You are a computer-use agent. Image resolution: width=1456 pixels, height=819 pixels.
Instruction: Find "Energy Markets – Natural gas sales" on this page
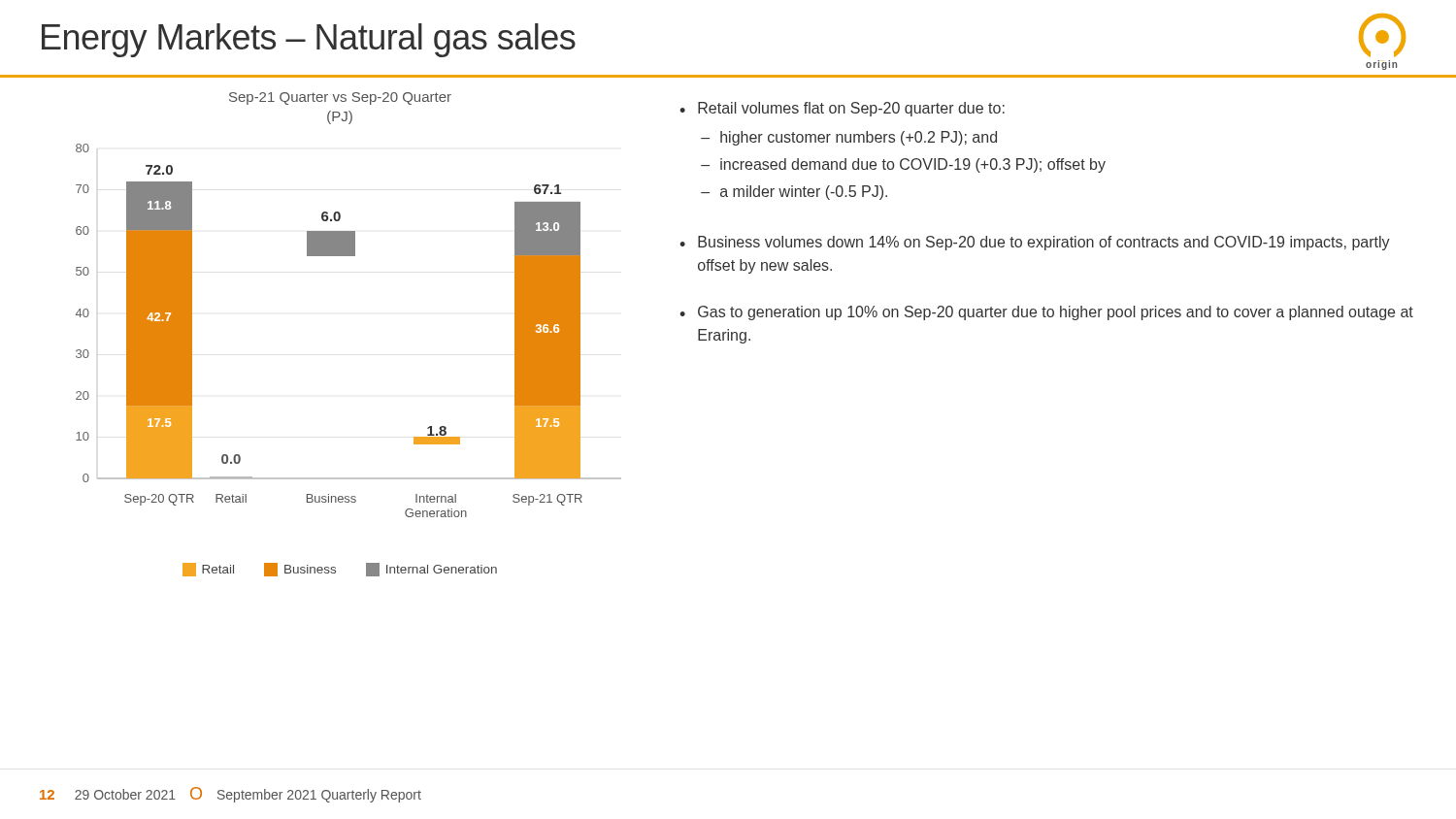pyautogui.click(x=307, y=37)
